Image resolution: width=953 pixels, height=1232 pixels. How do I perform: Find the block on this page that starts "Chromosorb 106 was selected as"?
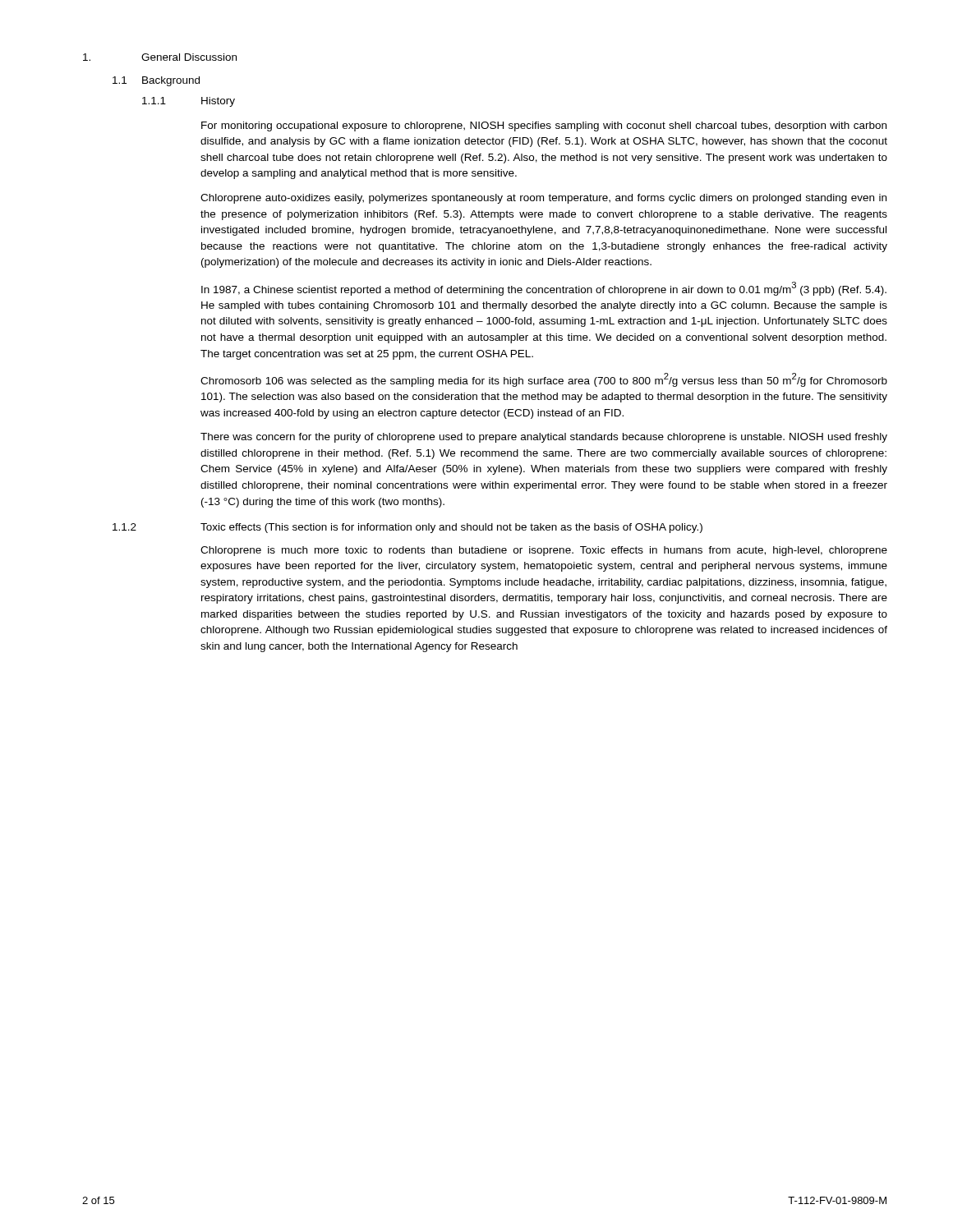(544, 395)
